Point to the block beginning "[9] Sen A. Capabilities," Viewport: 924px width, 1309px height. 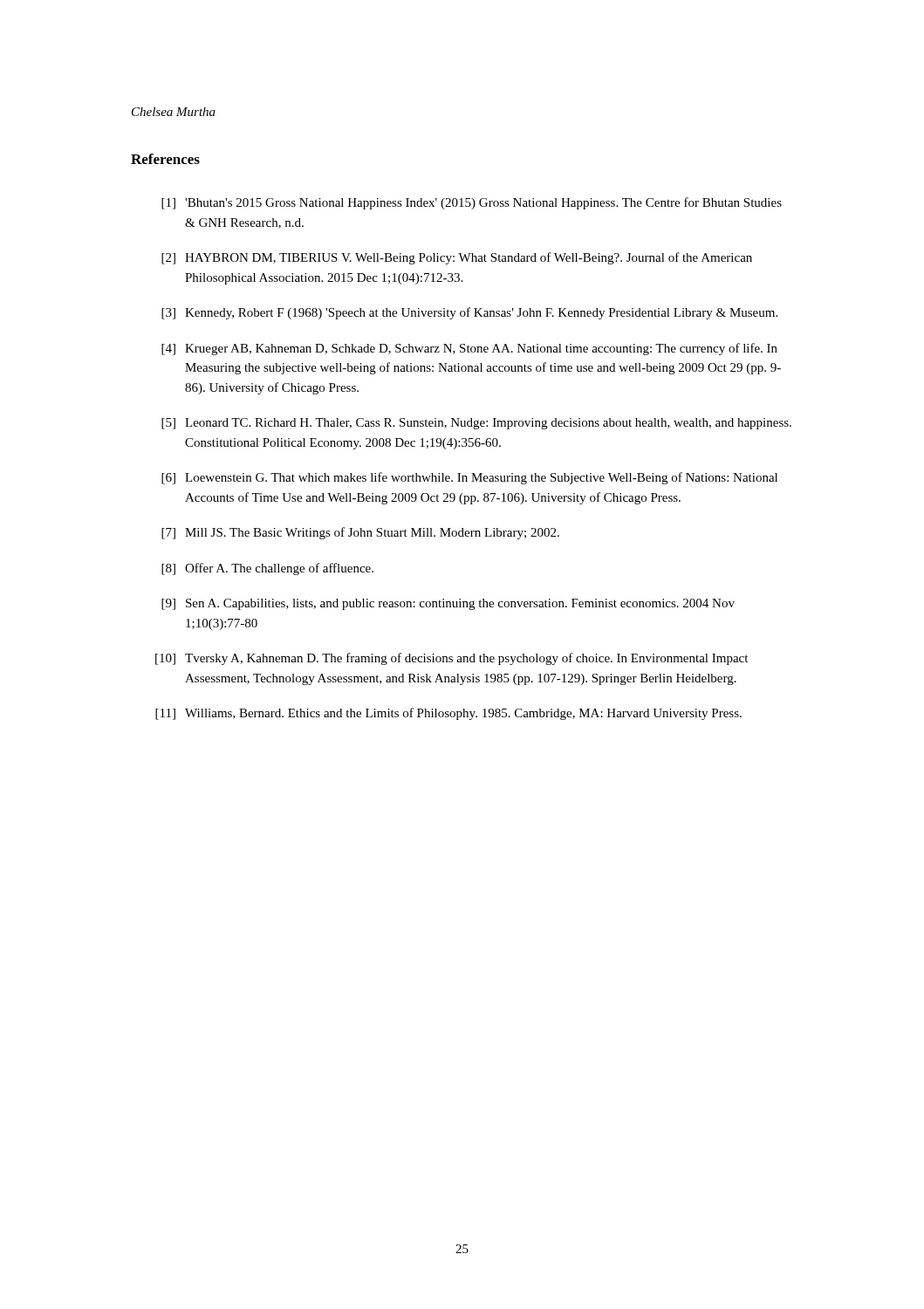tap(462, 613)
